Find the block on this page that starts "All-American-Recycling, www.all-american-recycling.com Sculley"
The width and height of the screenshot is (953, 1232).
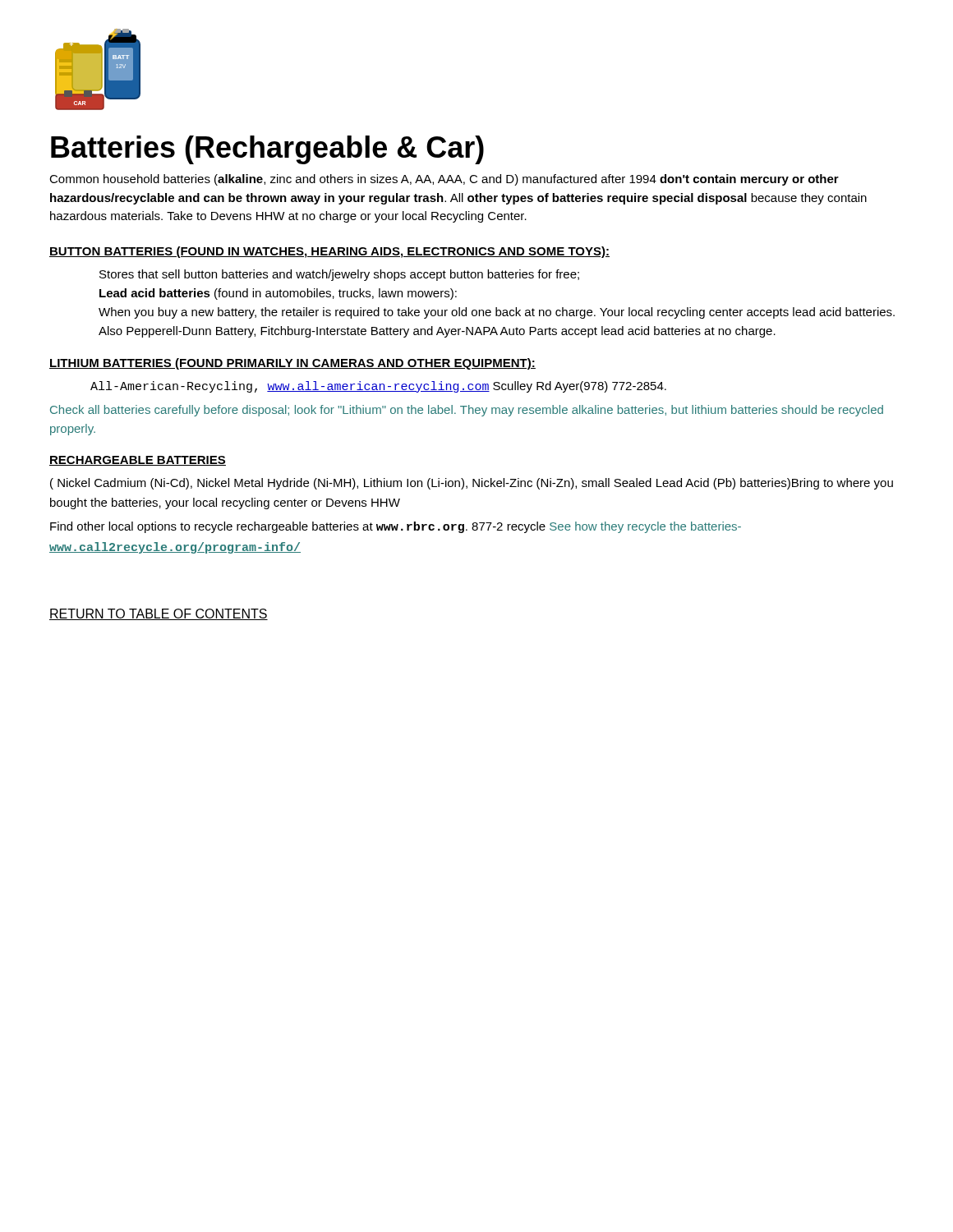click(379, 386)
